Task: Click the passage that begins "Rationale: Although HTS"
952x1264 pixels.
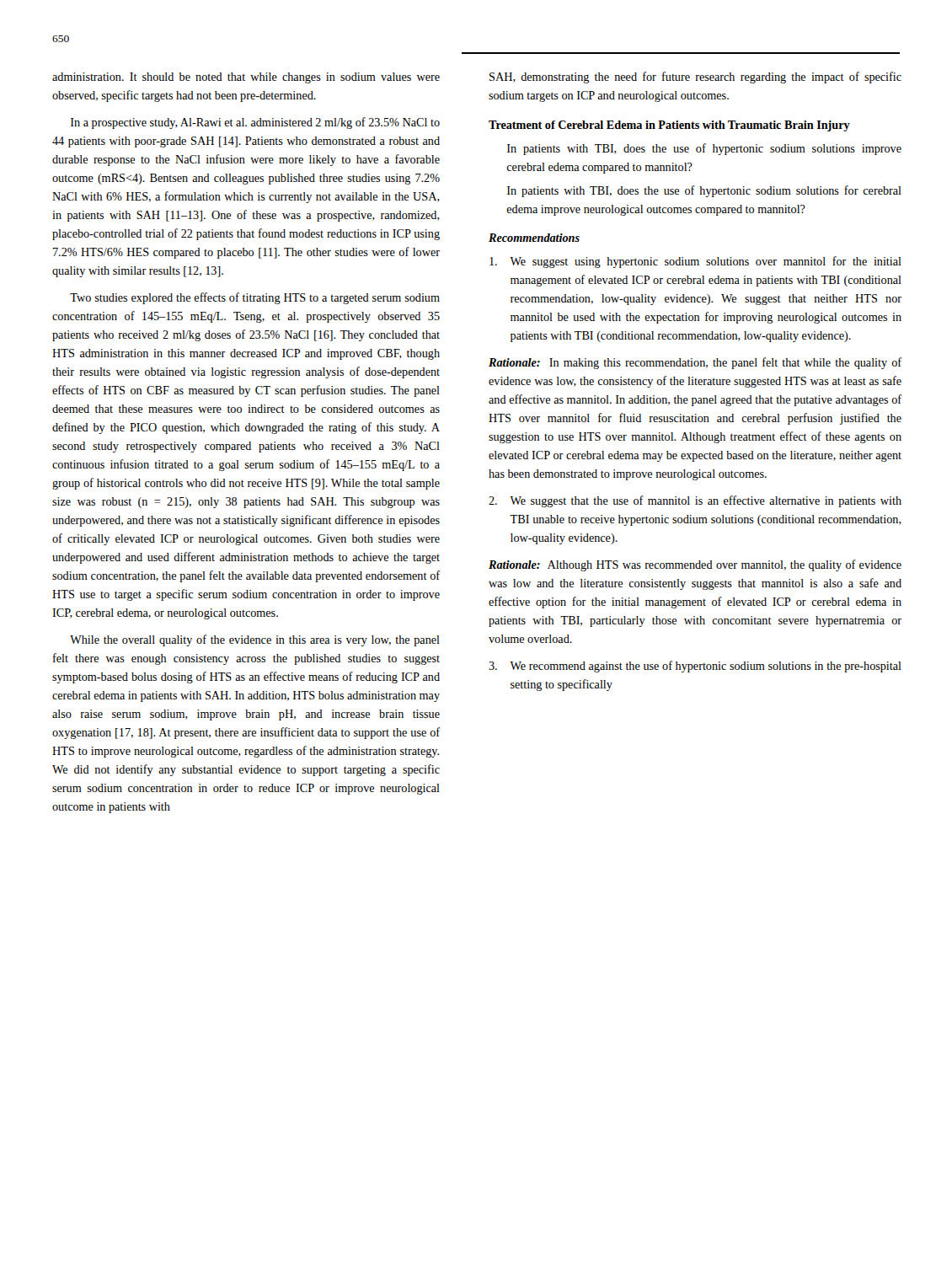Action: (x=695, y=601)
